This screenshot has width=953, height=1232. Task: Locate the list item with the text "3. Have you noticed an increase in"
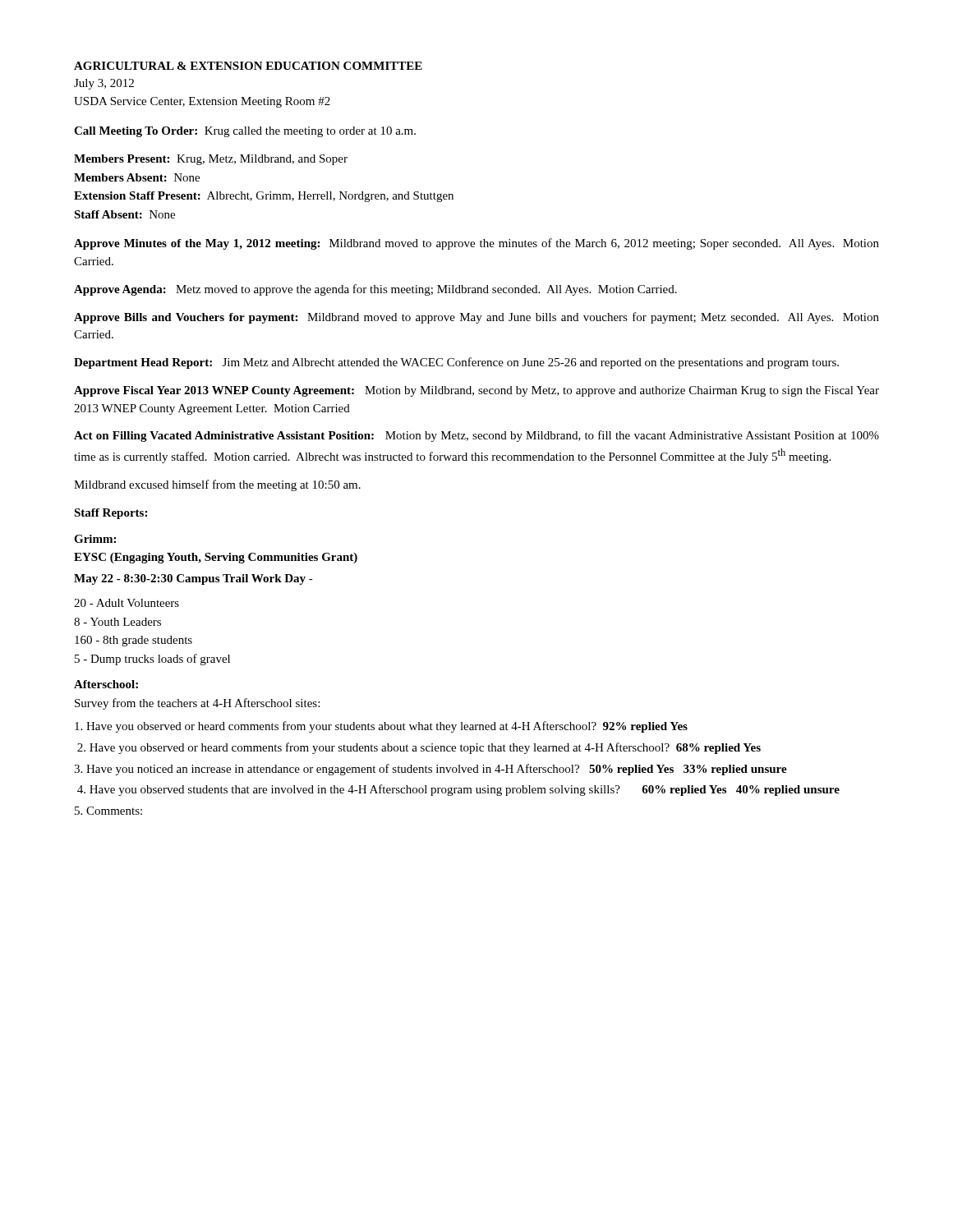click(430, 768)
